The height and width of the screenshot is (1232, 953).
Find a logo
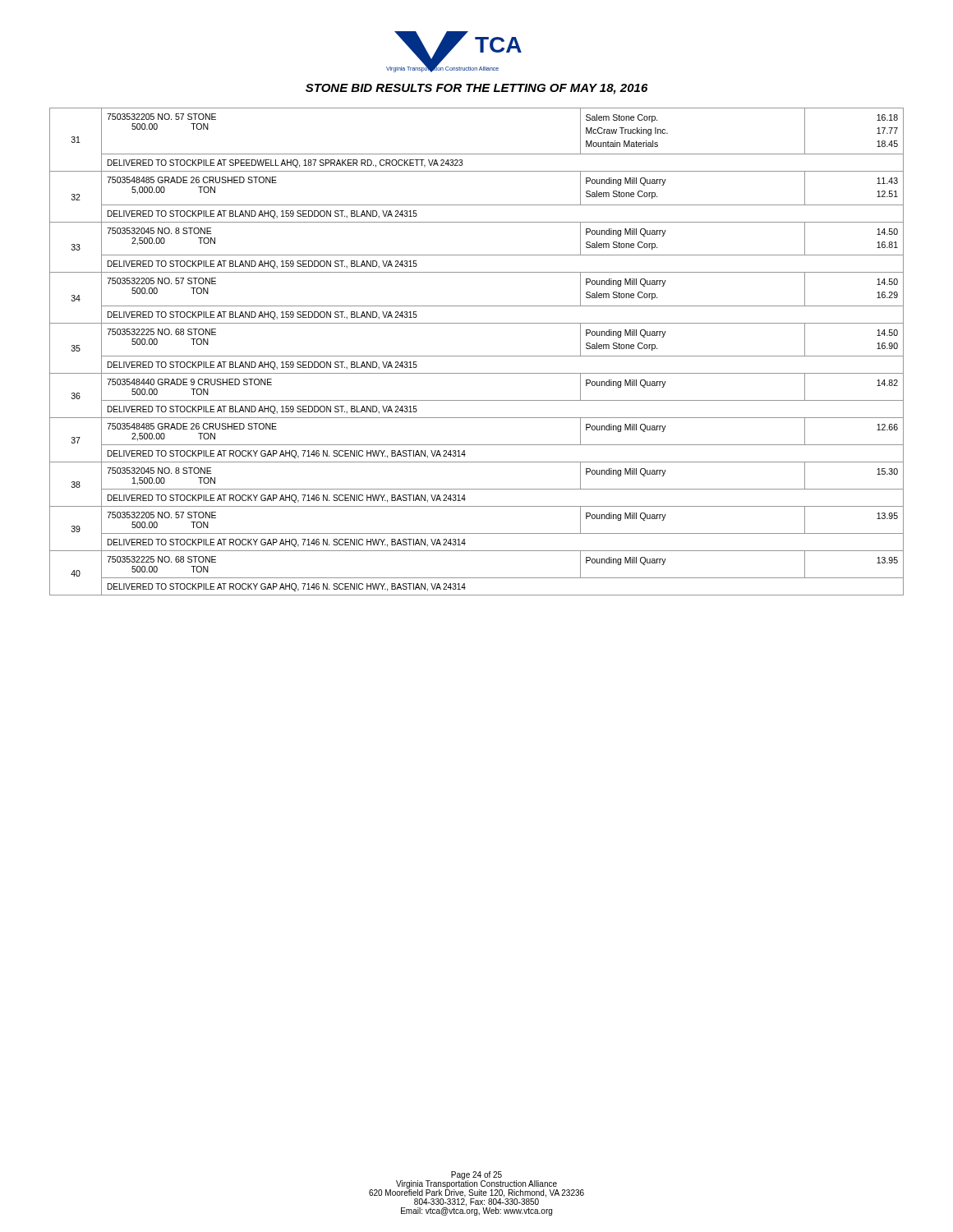point(476,50)
